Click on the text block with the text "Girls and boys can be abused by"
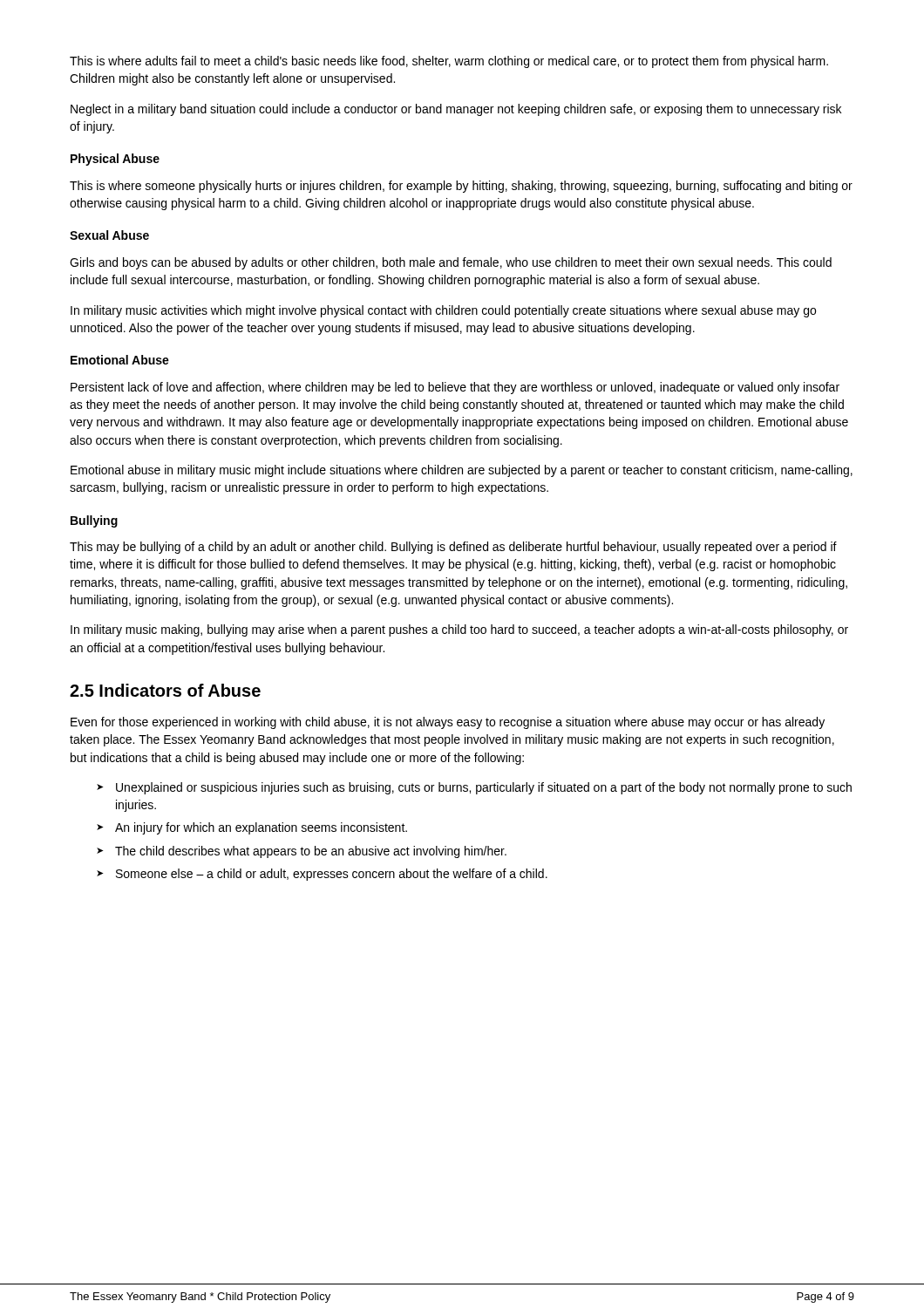 pos(451,271)
